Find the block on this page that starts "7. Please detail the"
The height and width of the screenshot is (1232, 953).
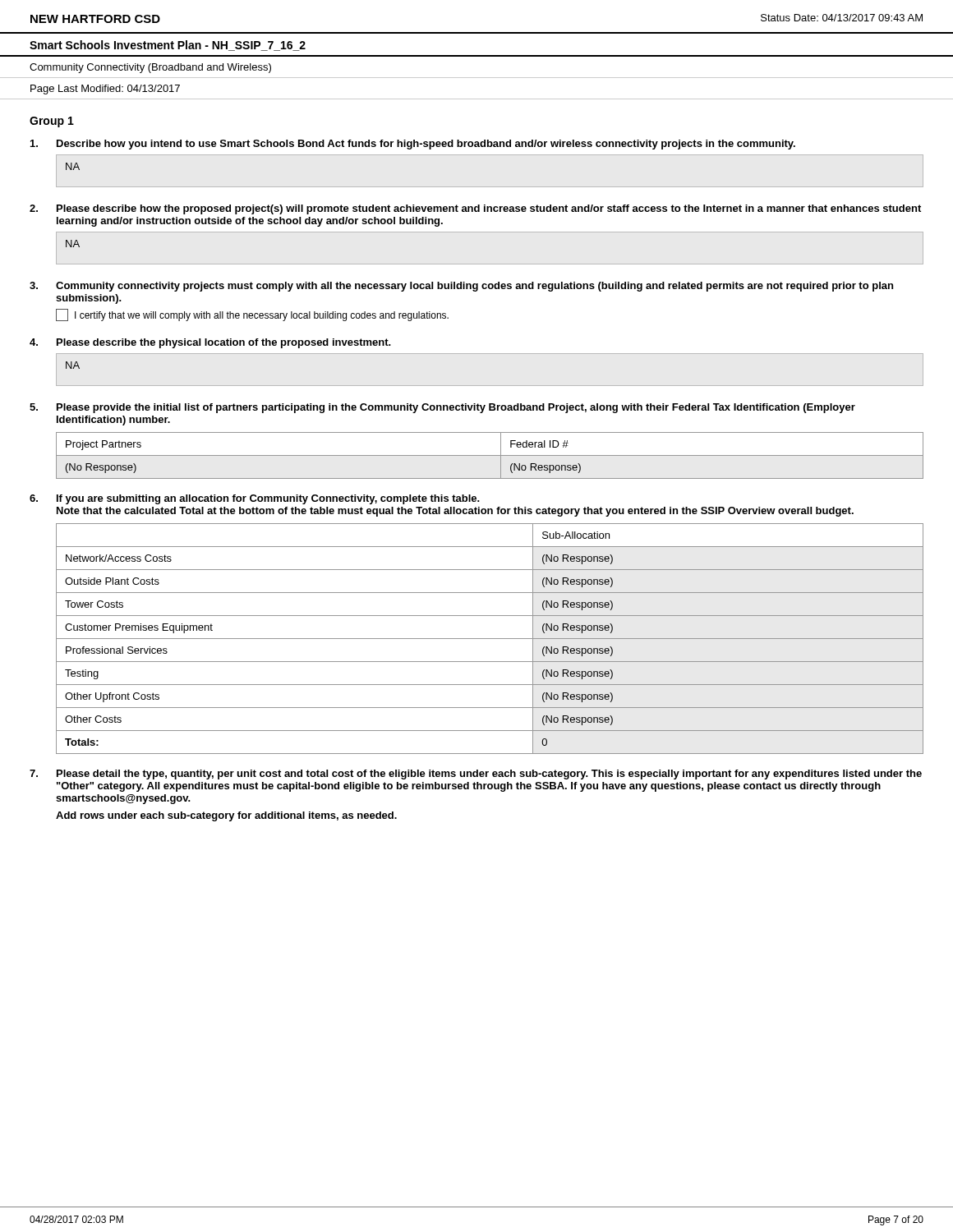476,794
